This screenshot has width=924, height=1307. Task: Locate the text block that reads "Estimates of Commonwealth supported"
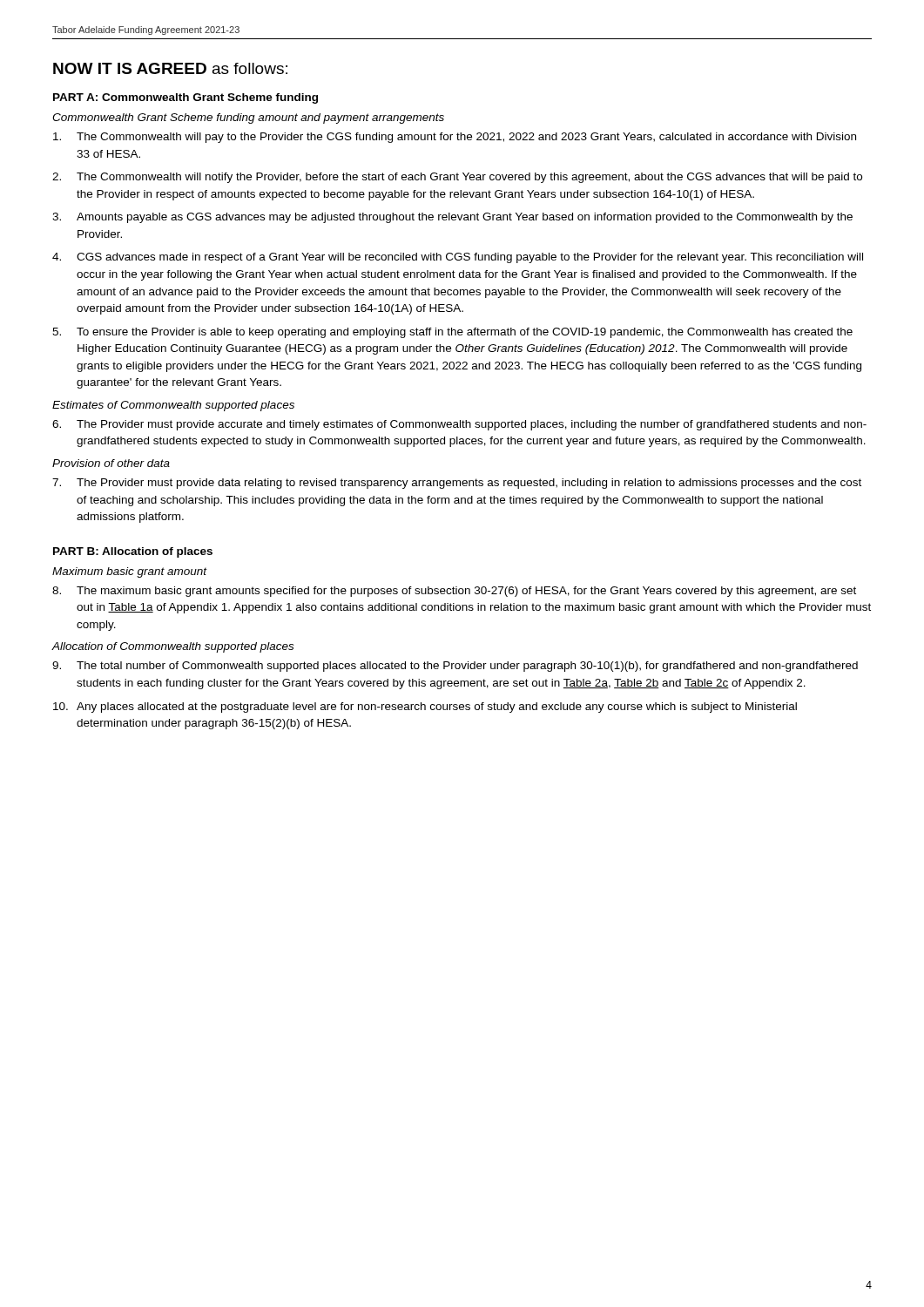point(173,405)
